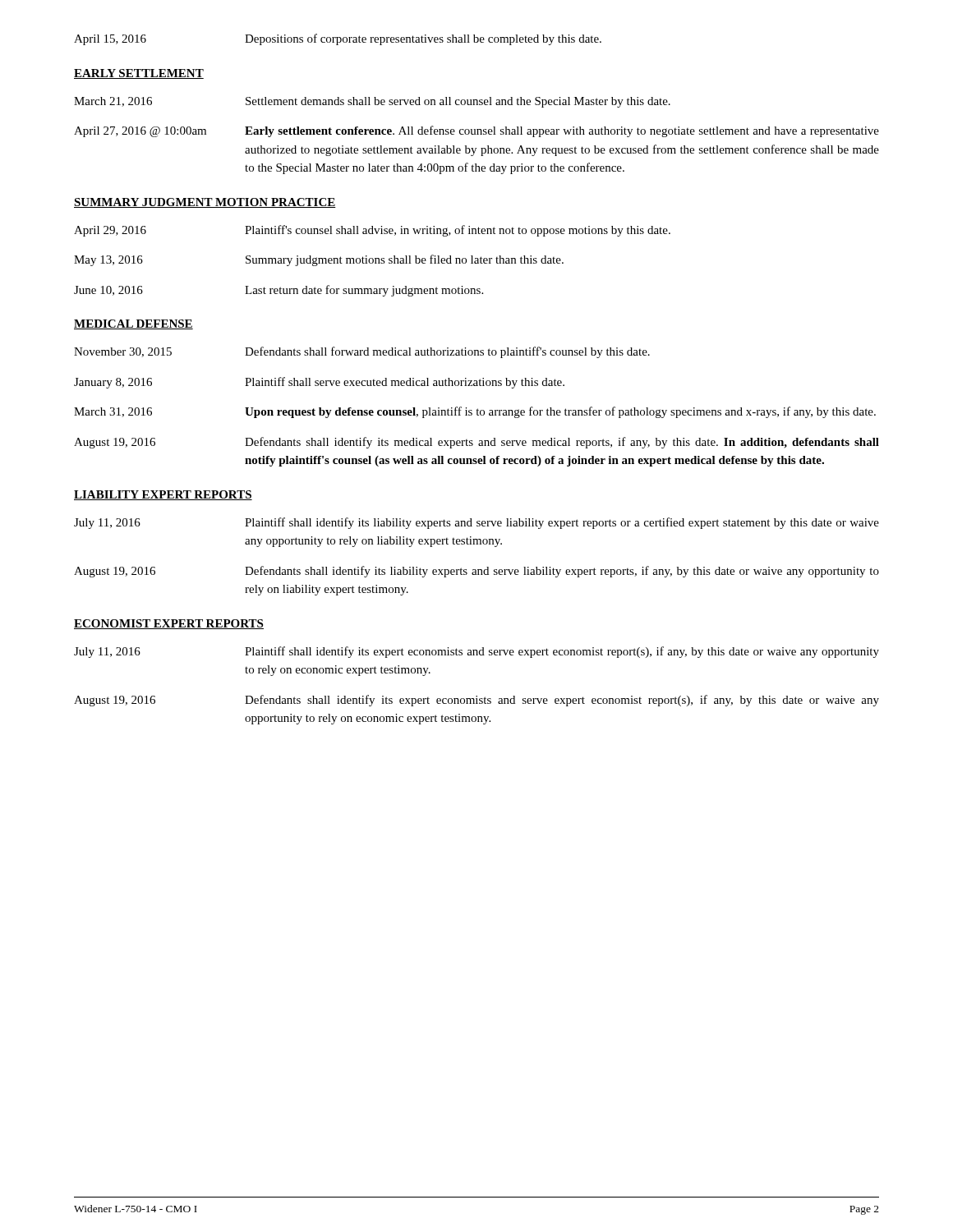953x1232 pixels.
Task: Where does it say "SUMMARY JUDGMENT MOTION PRACTICE"?
Action: coord(205,202)
